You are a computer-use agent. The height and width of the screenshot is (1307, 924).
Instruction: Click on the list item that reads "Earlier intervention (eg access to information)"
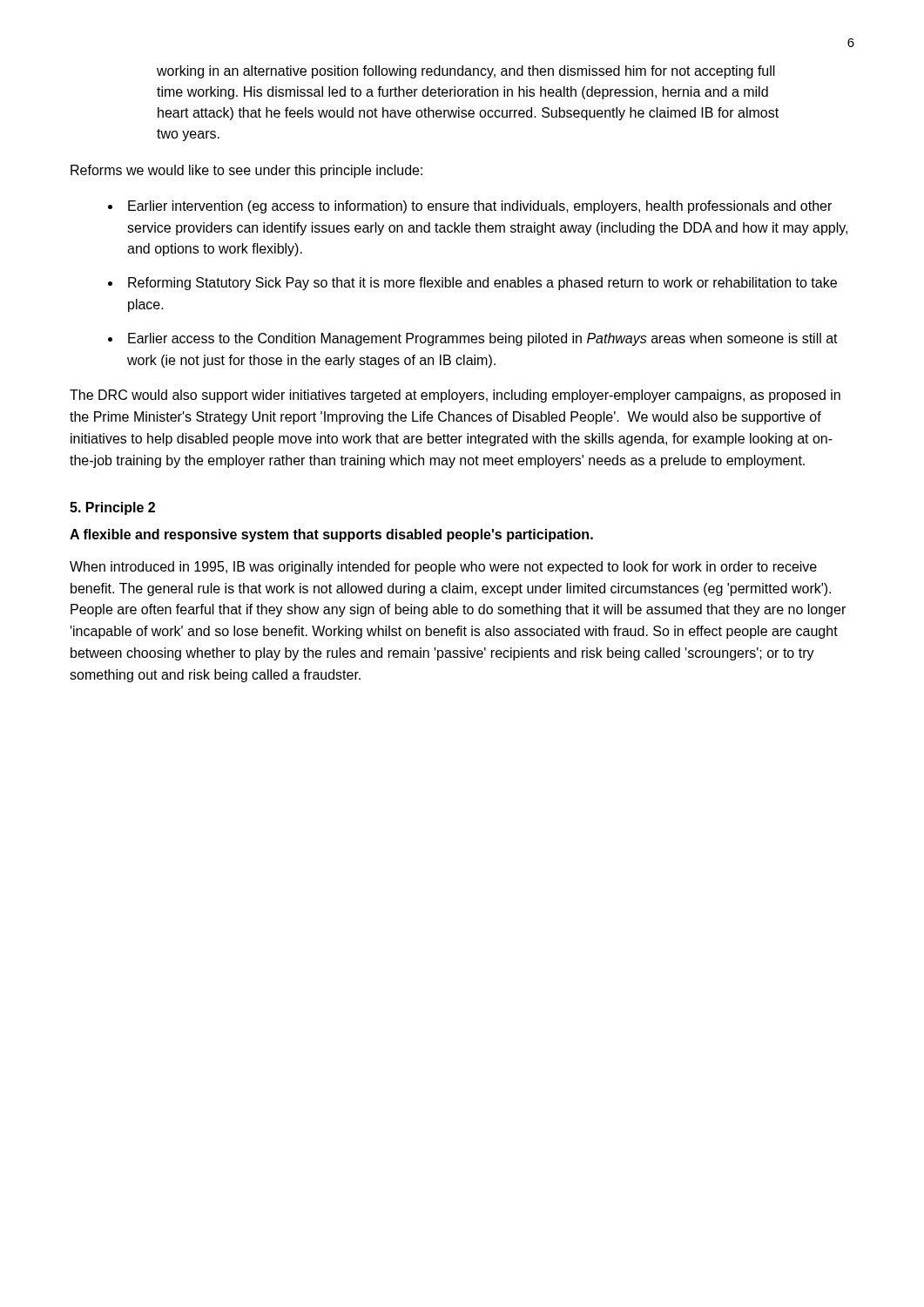(x=488, y=228)
